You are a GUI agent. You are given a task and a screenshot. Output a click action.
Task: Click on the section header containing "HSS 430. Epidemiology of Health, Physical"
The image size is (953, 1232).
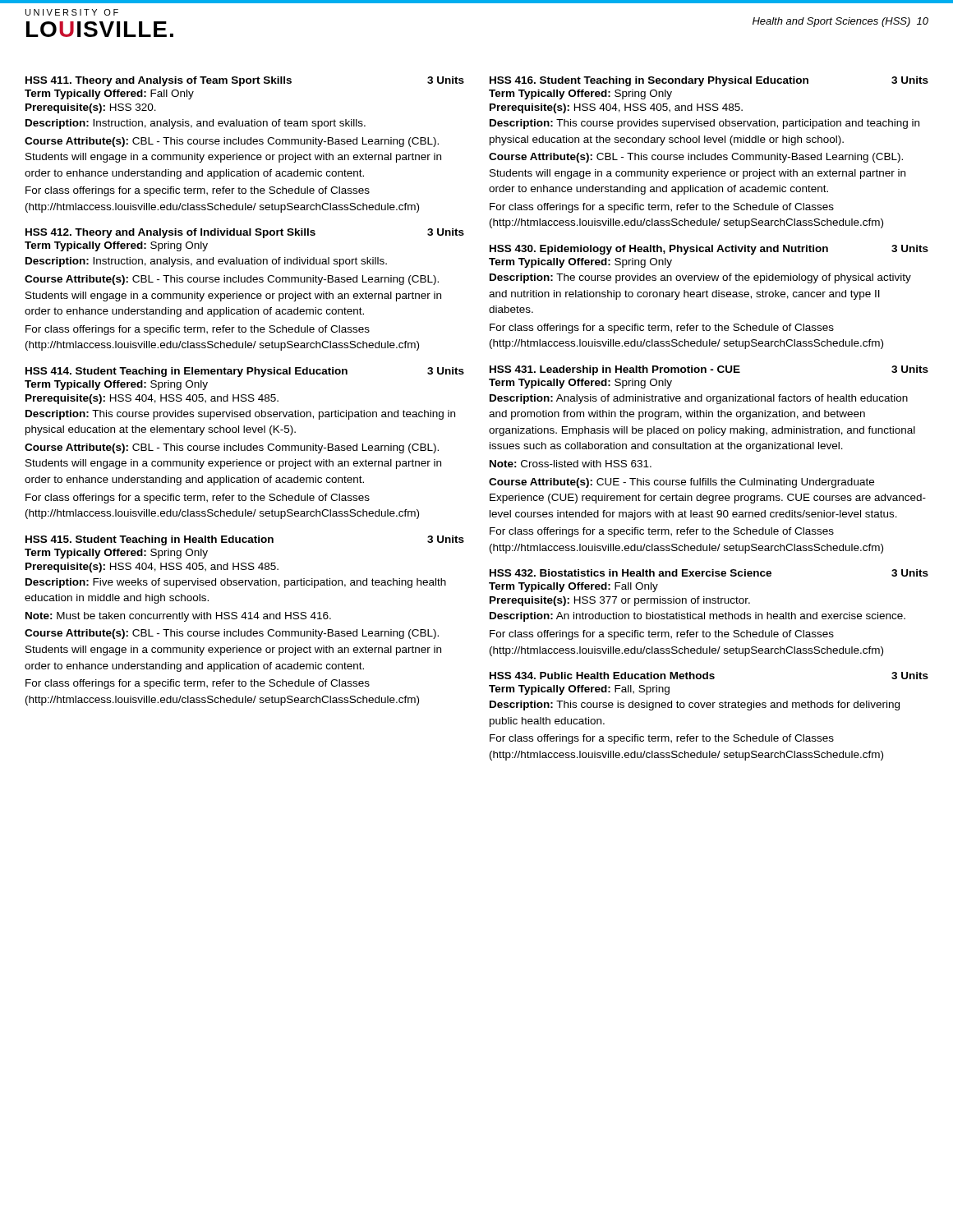click(709, 297)
